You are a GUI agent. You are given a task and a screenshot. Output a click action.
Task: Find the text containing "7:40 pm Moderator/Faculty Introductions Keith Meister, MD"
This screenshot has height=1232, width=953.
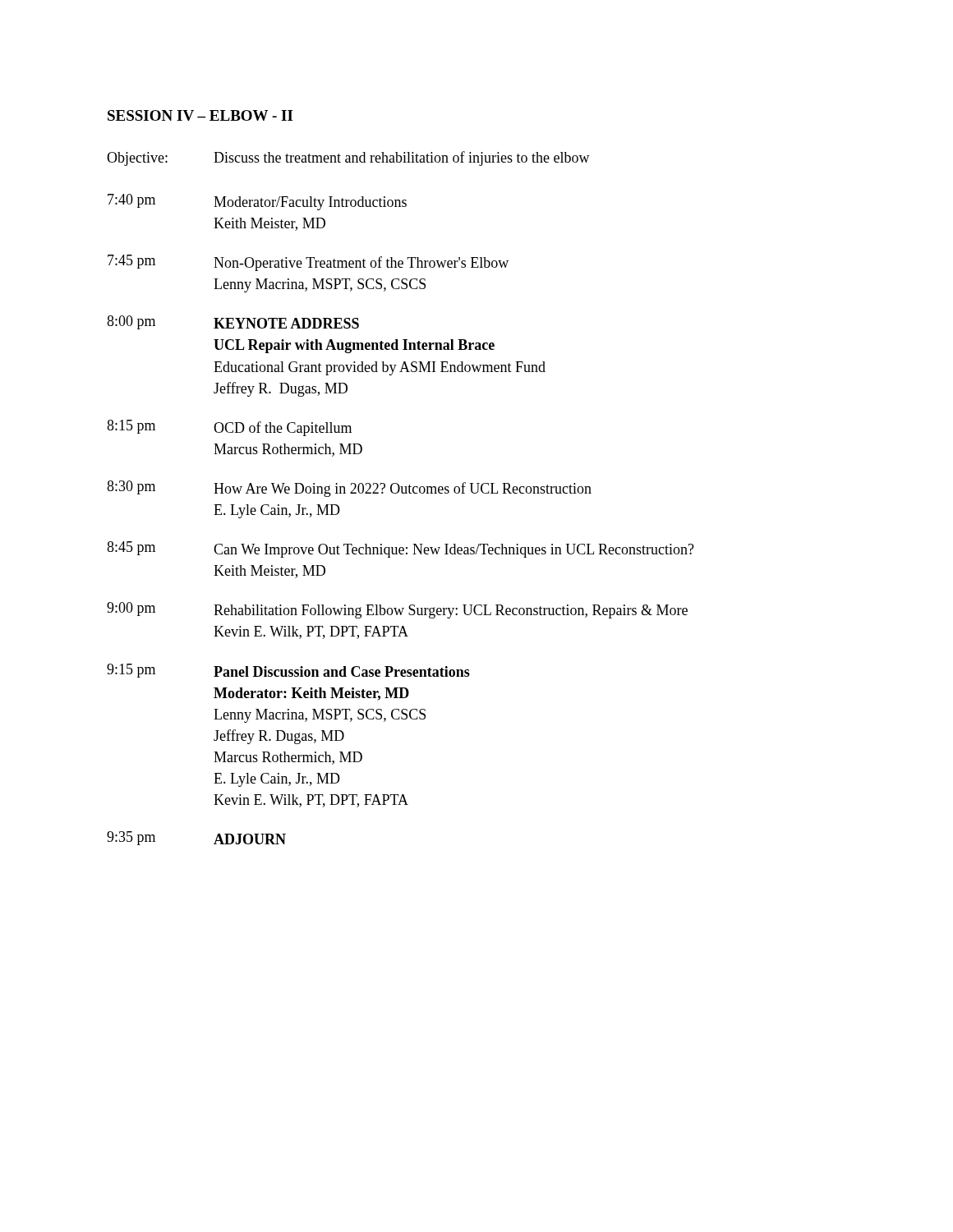[x=257, y=202]
